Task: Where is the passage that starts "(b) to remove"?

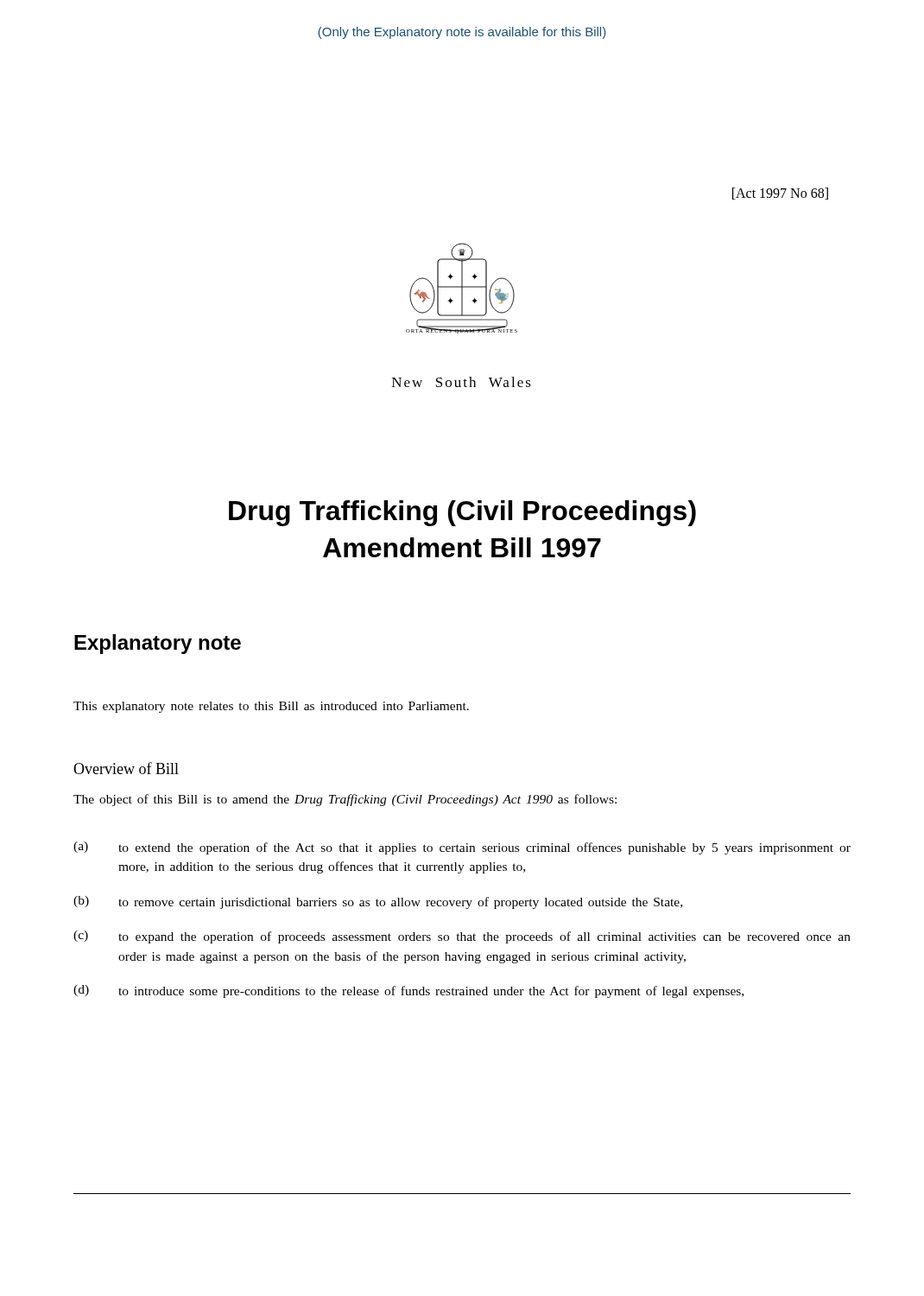Action: 462,902
